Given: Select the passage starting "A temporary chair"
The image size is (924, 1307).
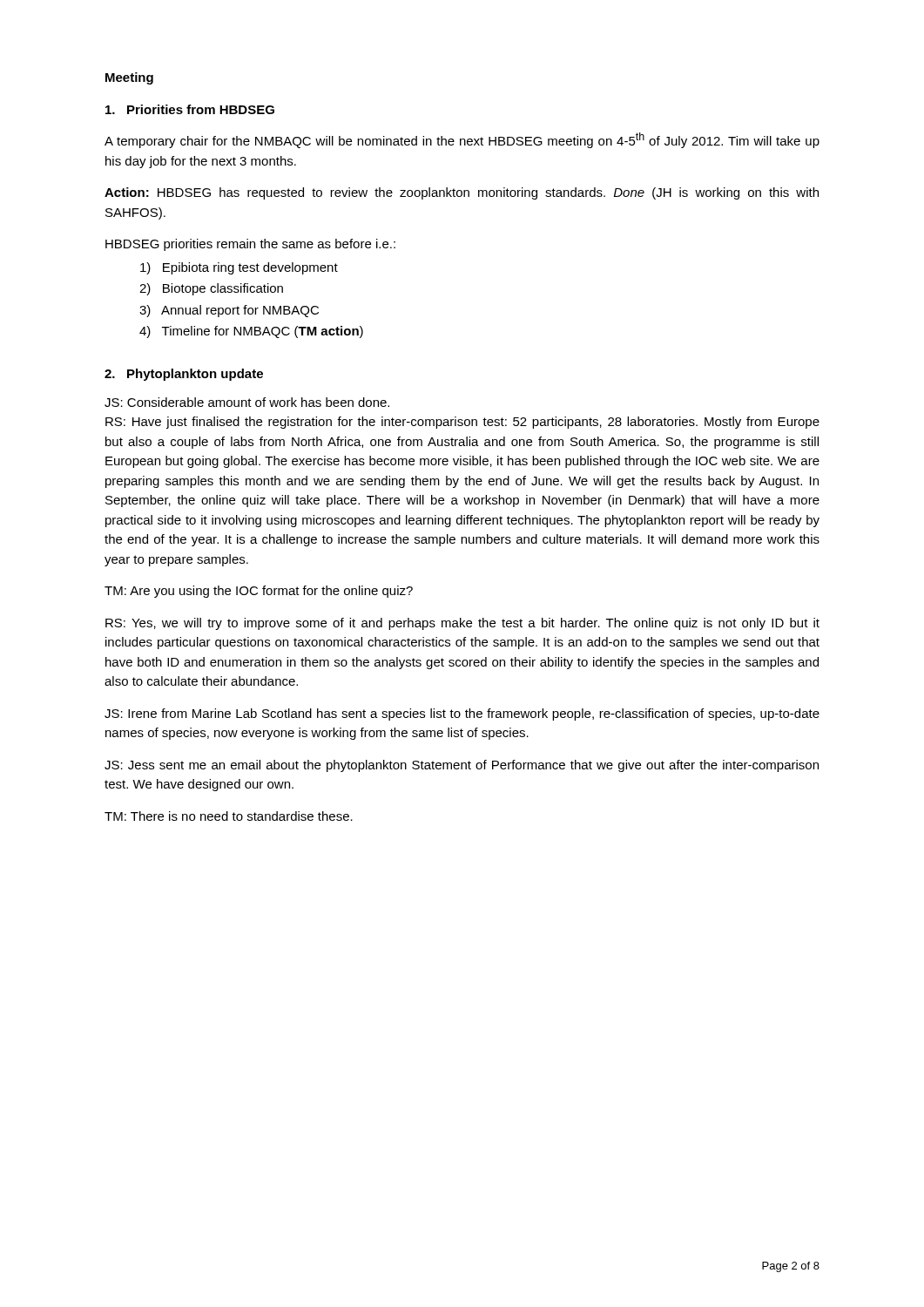Looking at the screenshot, I should point(462,149).
